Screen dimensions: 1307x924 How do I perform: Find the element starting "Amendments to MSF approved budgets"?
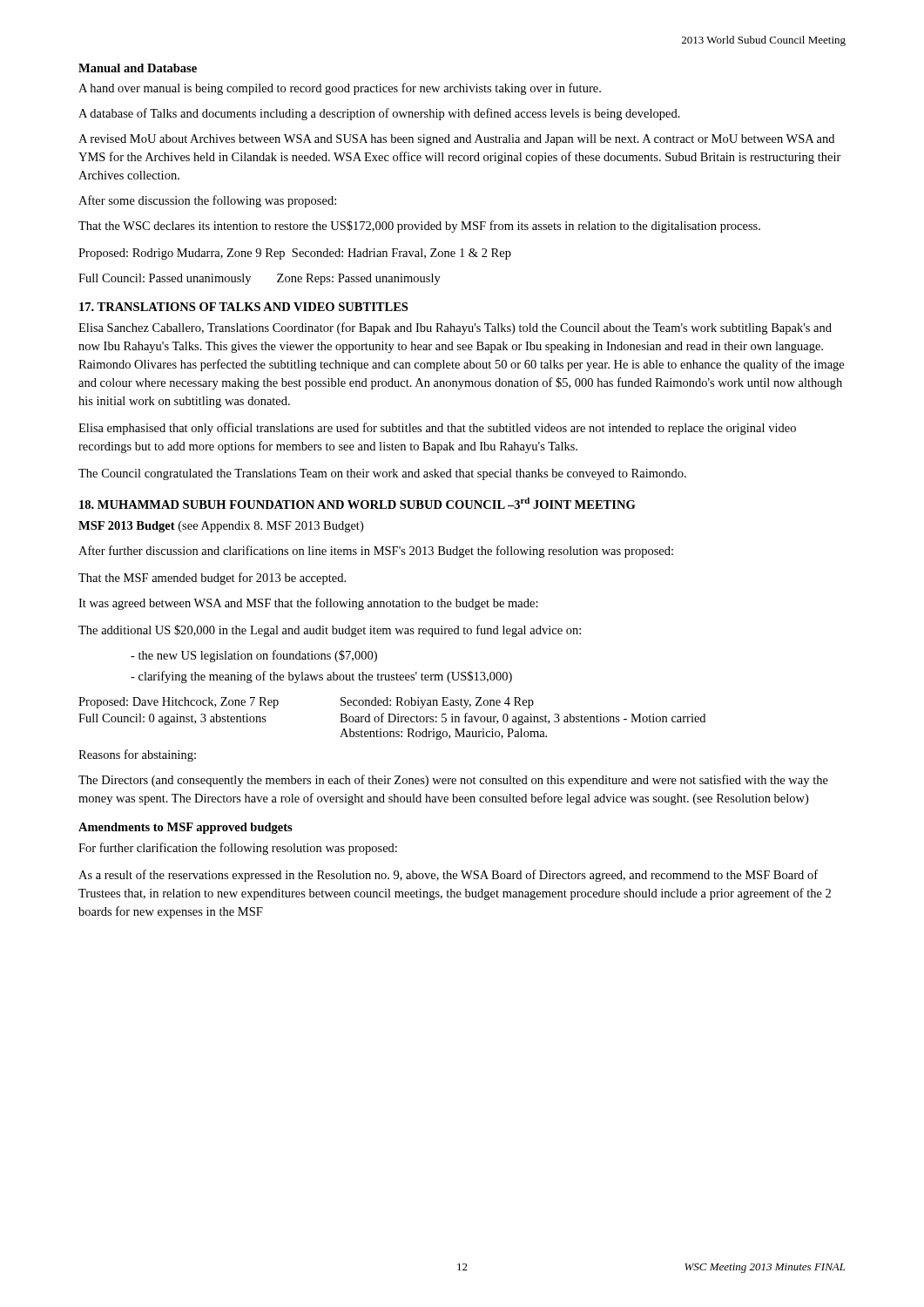pyautogui.click(x=185, y=827)
